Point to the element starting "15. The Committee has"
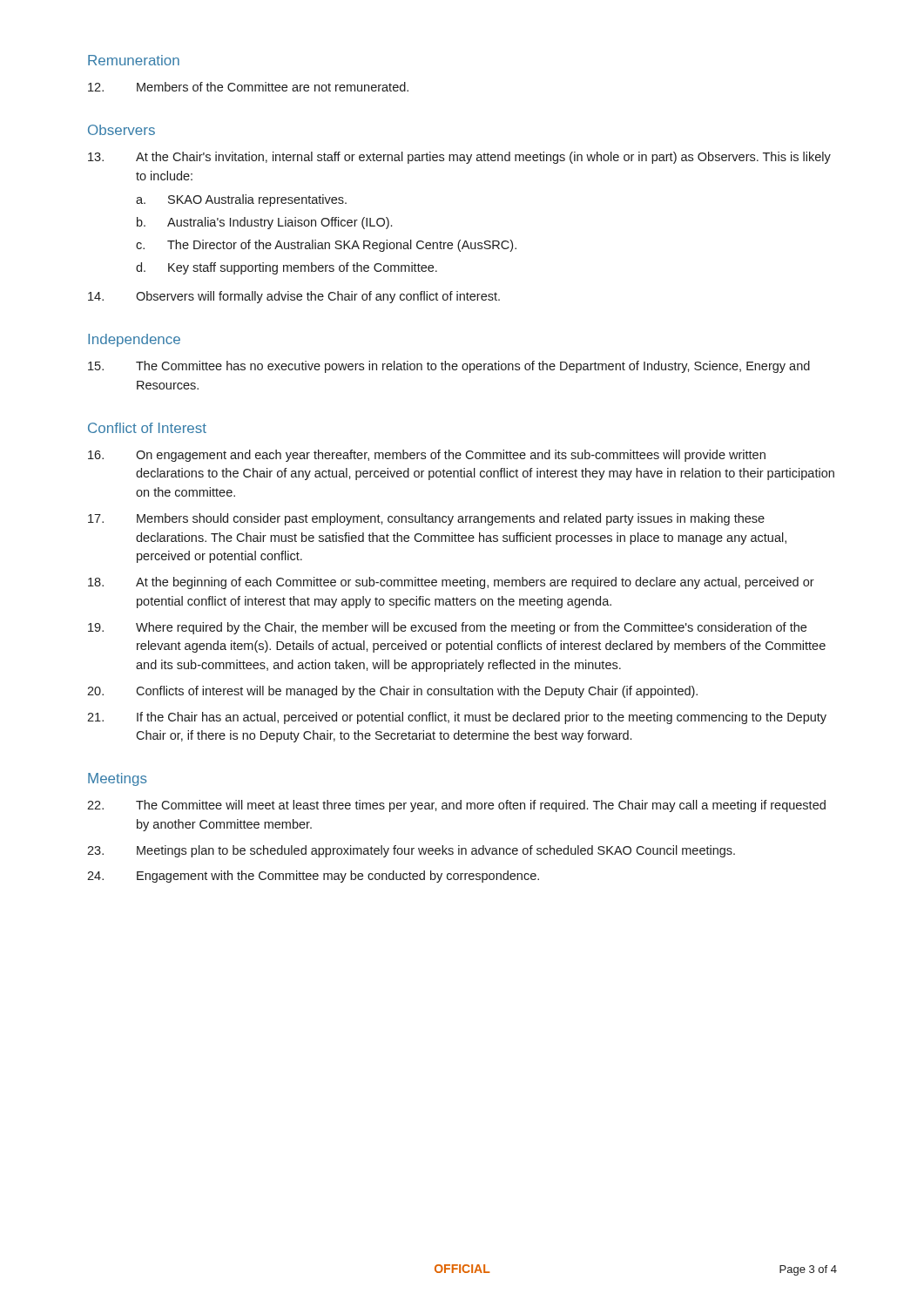The image size is (924, 1307). [462, 376]
